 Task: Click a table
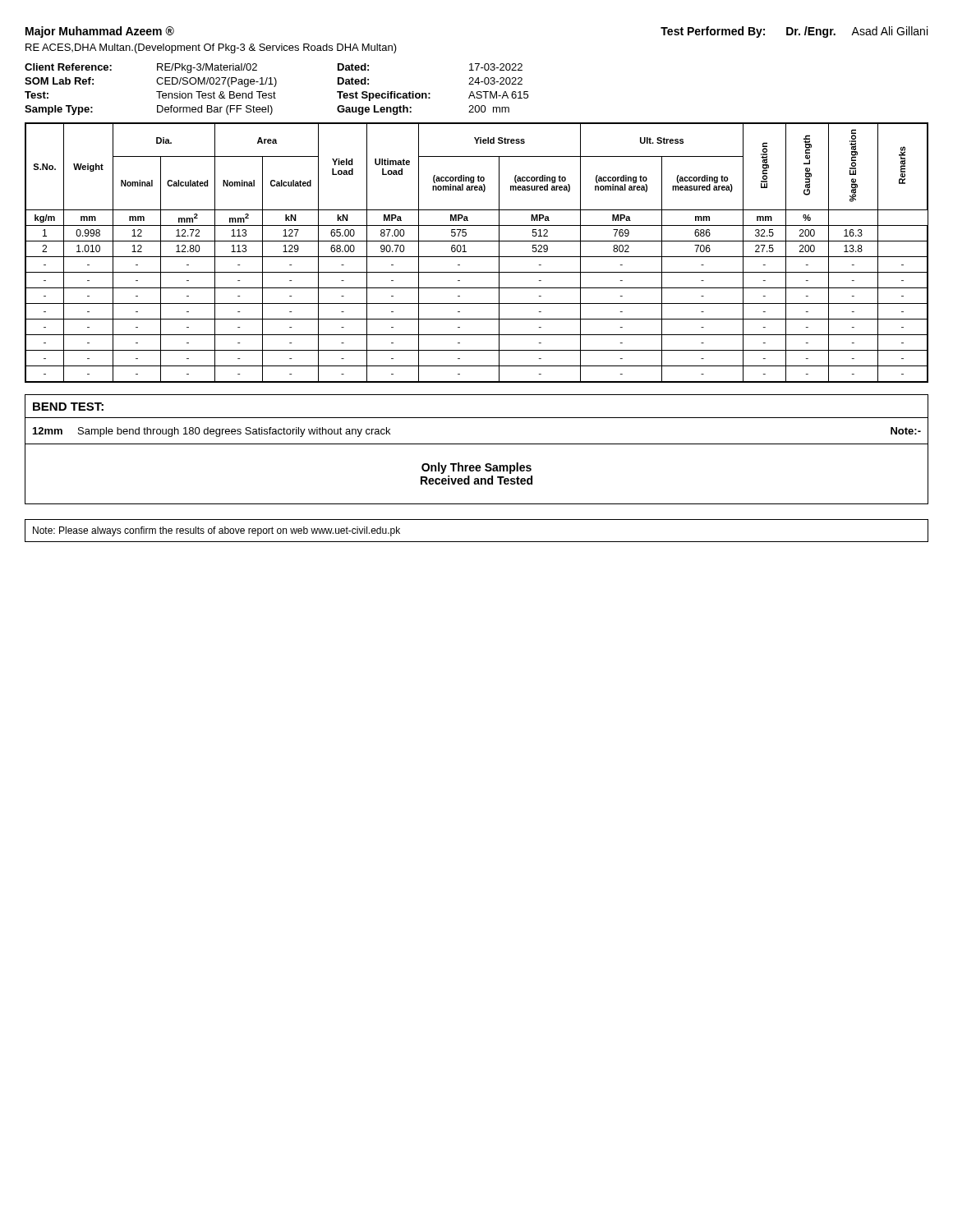point(476,253)
